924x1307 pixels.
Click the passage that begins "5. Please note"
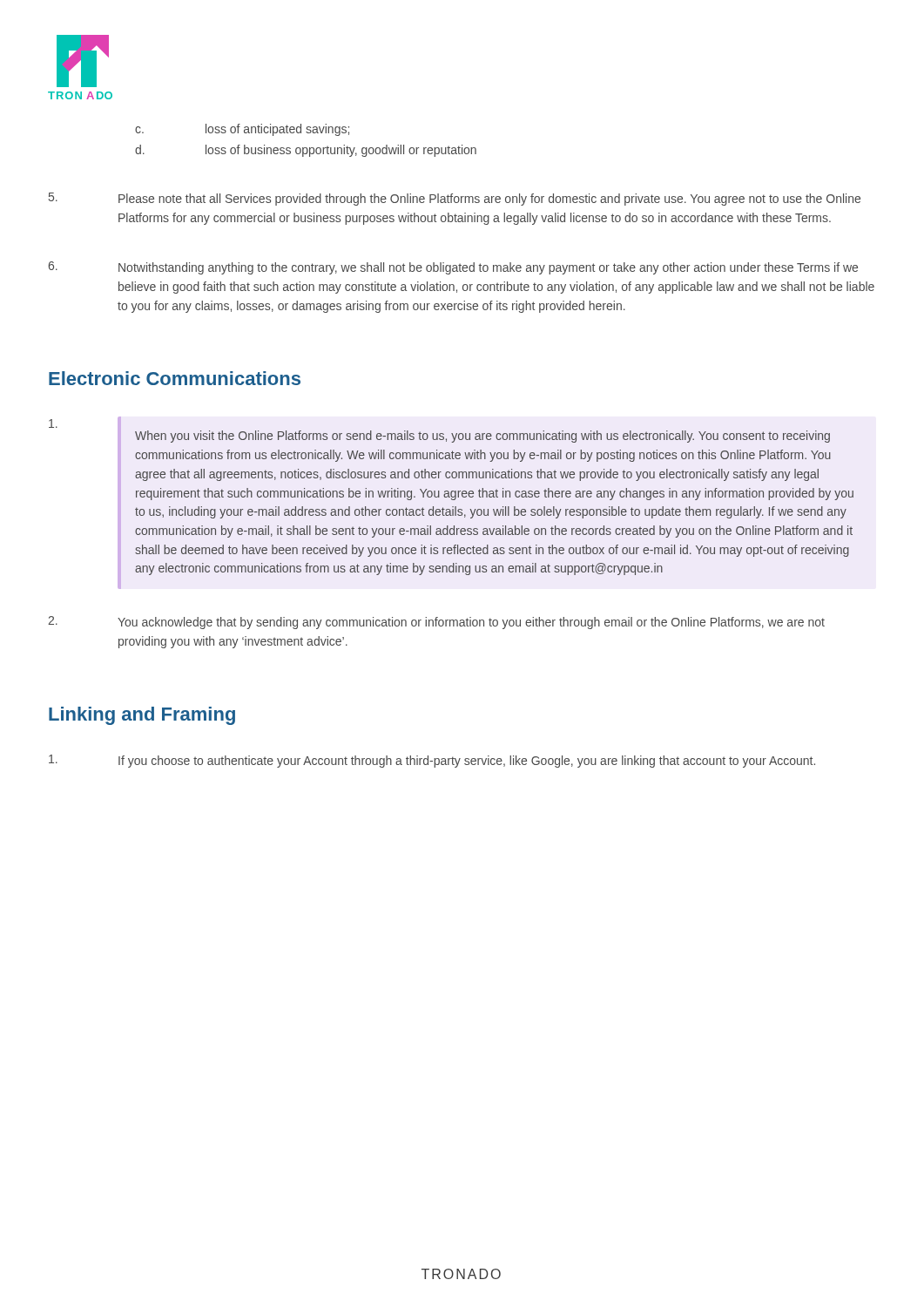point(462,209)
